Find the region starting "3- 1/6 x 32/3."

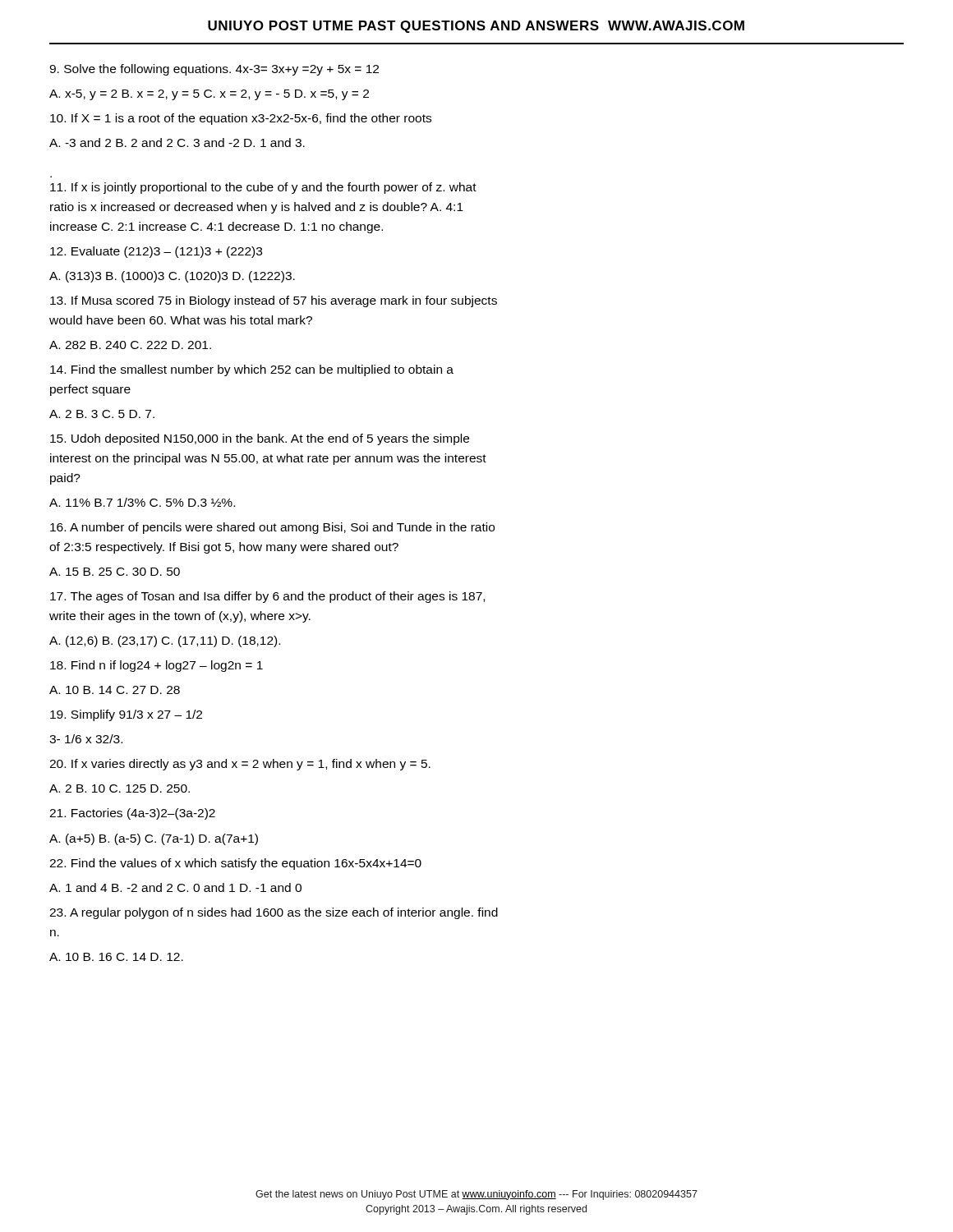(x=86, y=739)
